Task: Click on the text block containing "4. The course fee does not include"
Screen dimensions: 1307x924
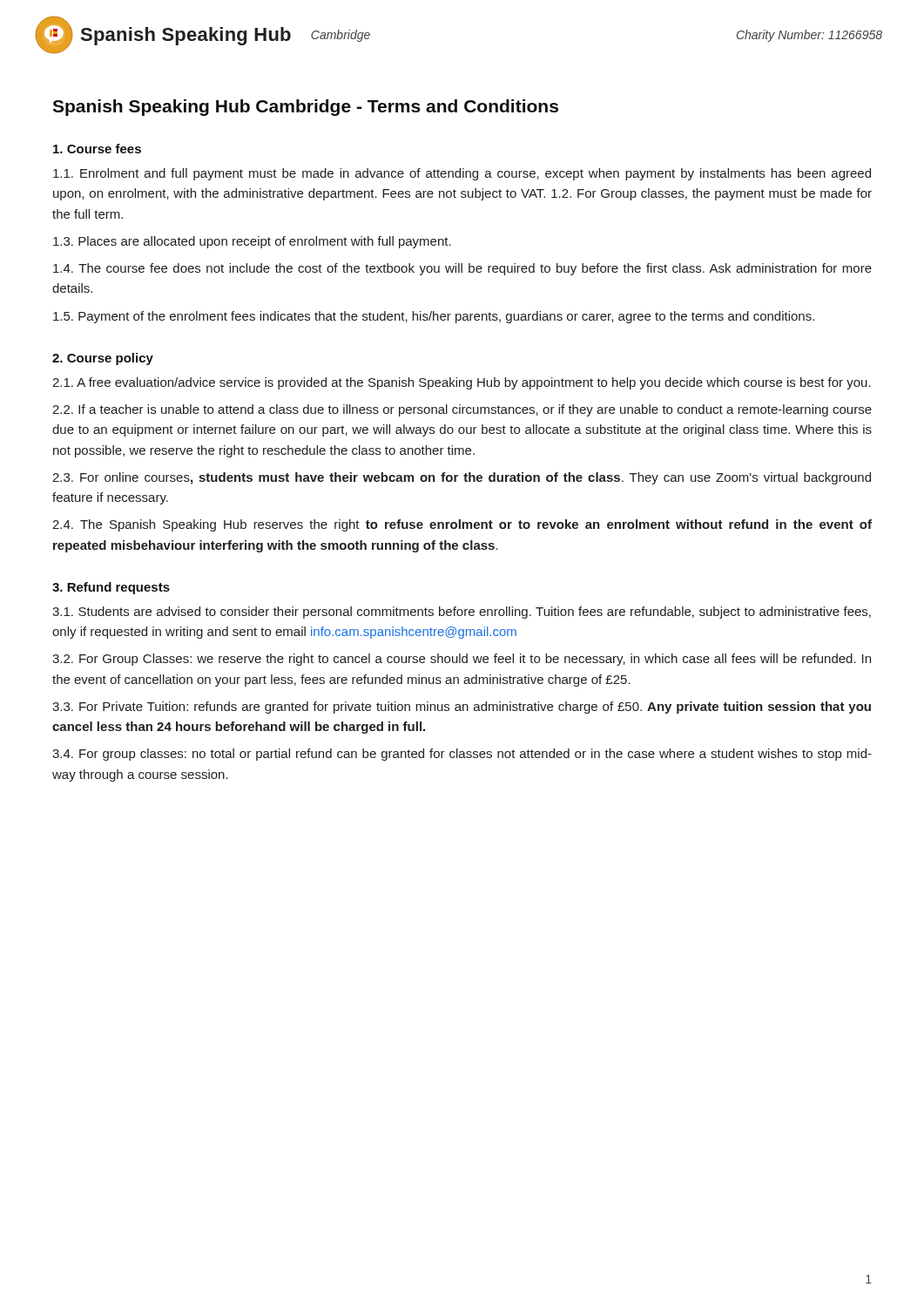Action: point(462,278)
